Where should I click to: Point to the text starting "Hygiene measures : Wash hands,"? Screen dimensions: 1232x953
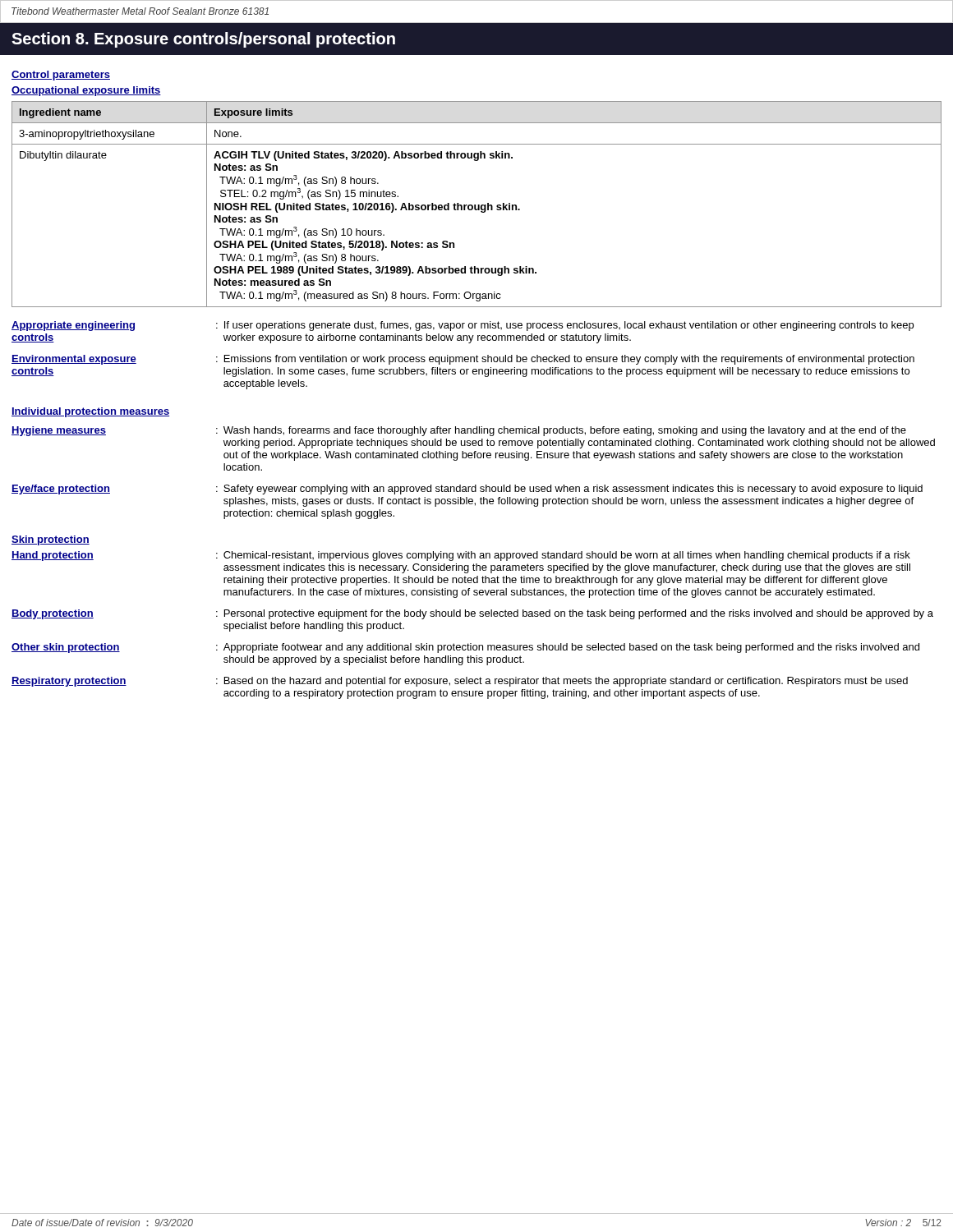(476, 448)
